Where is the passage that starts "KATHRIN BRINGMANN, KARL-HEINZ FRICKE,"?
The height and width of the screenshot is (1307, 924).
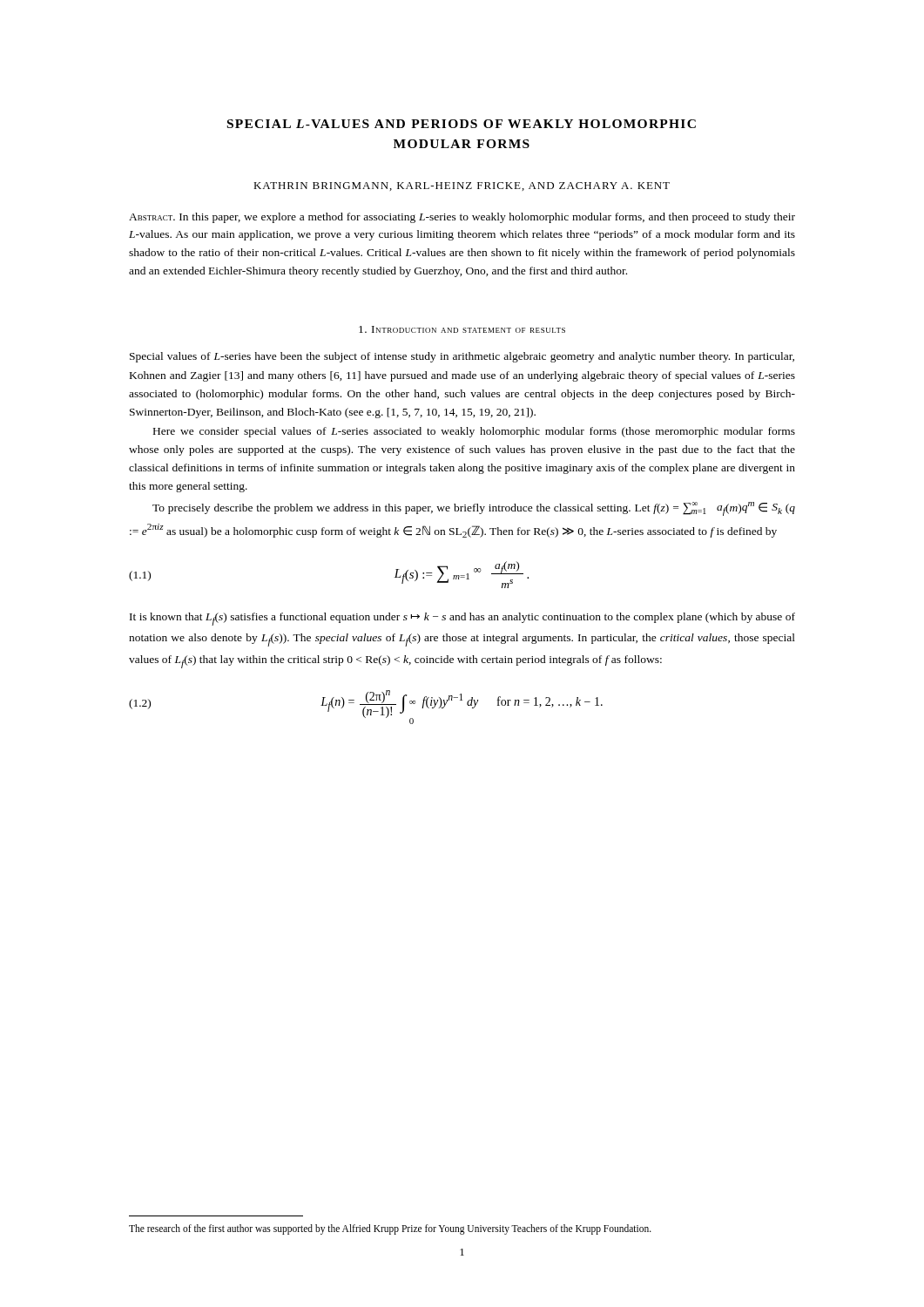click(462, 185)
